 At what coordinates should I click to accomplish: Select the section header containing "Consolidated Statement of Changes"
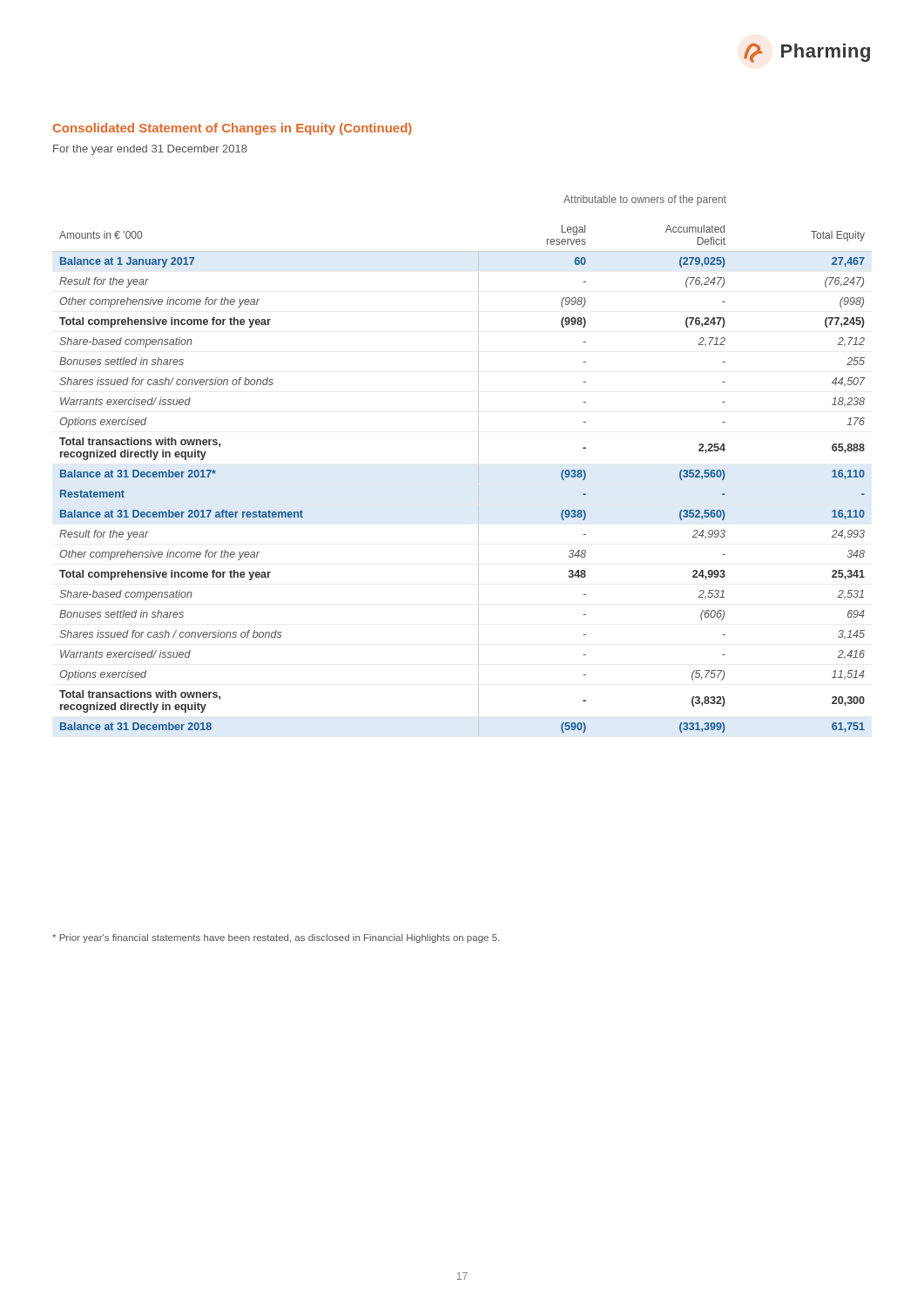point(232,138)
